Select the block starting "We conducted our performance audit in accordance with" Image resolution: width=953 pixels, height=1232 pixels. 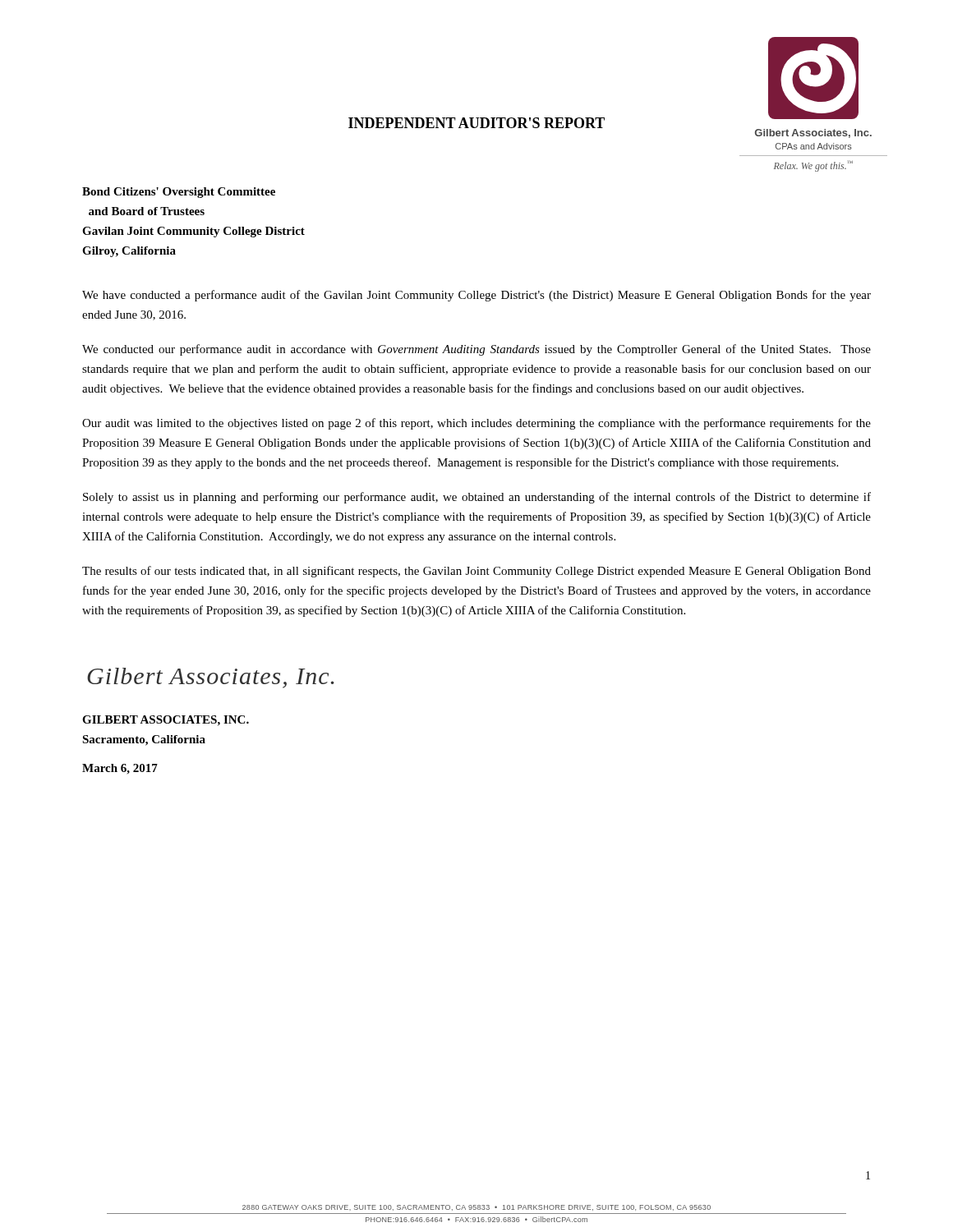[x=476, y=369]
